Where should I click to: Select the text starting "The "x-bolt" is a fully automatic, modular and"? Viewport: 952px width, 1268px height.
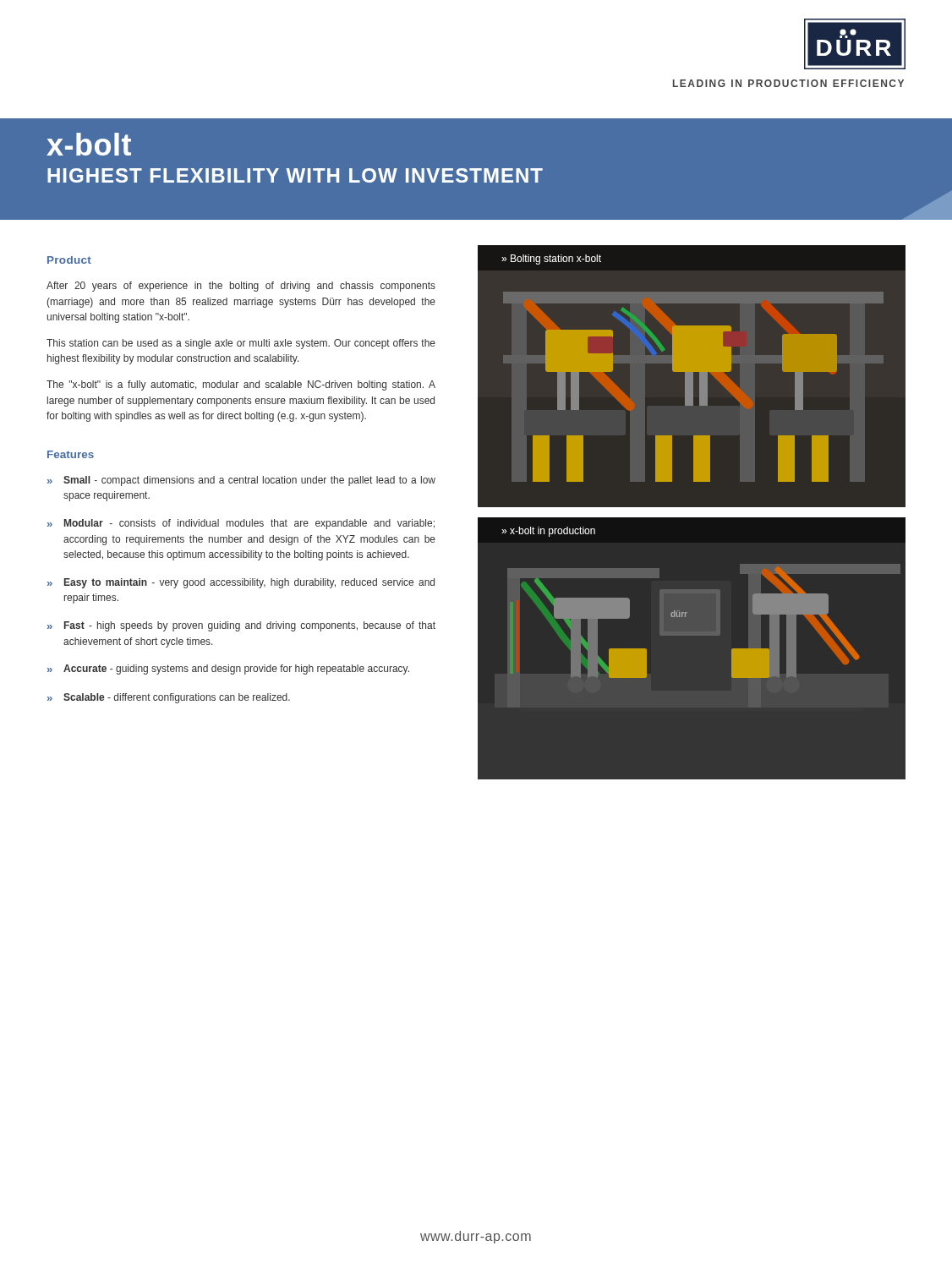click(241, 400)
